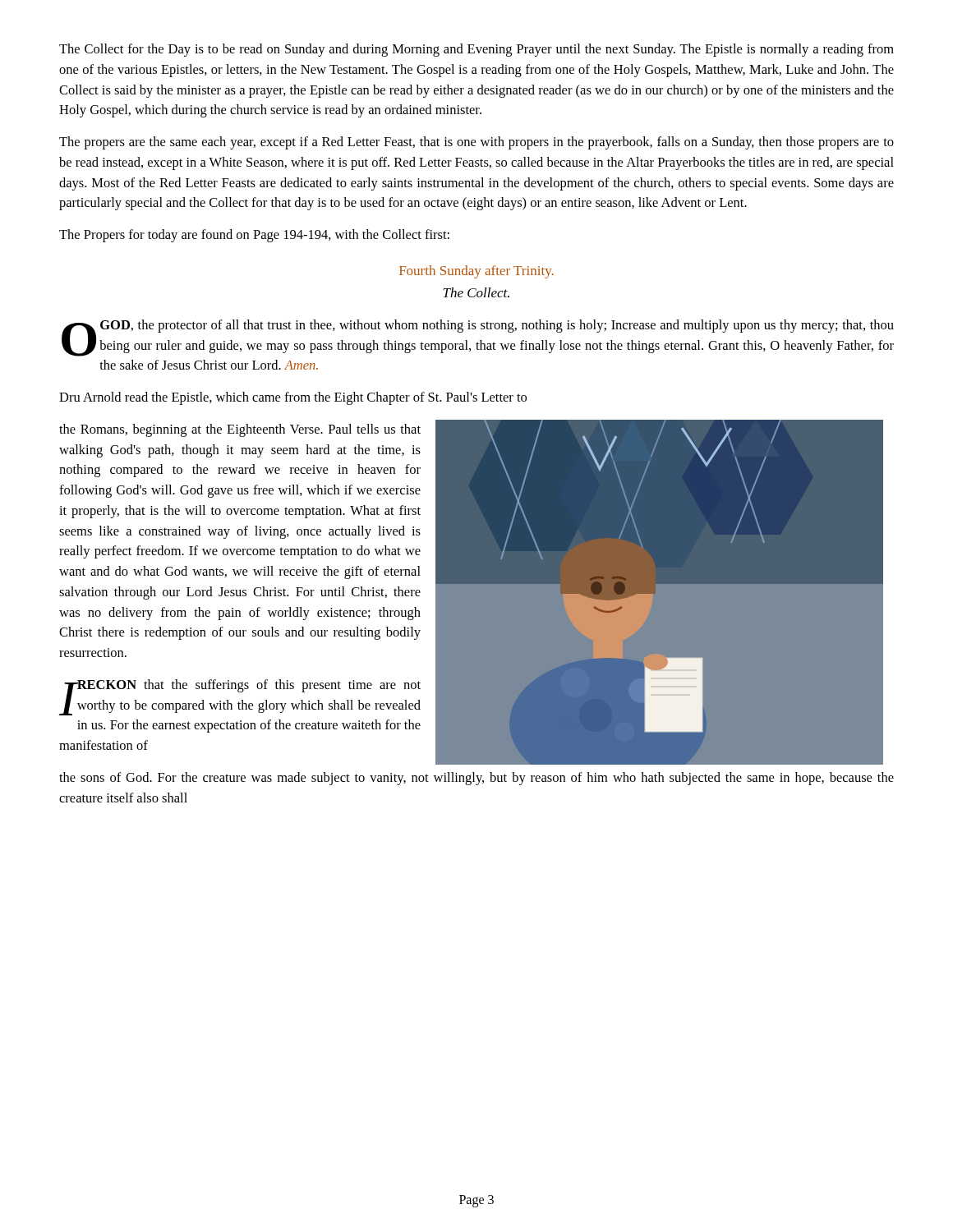The width and height of the screenshot is (953, 1232).
Task: Find the block on this page that starts "IRECKON that the sufferings of"
Action: pos(240,716)
